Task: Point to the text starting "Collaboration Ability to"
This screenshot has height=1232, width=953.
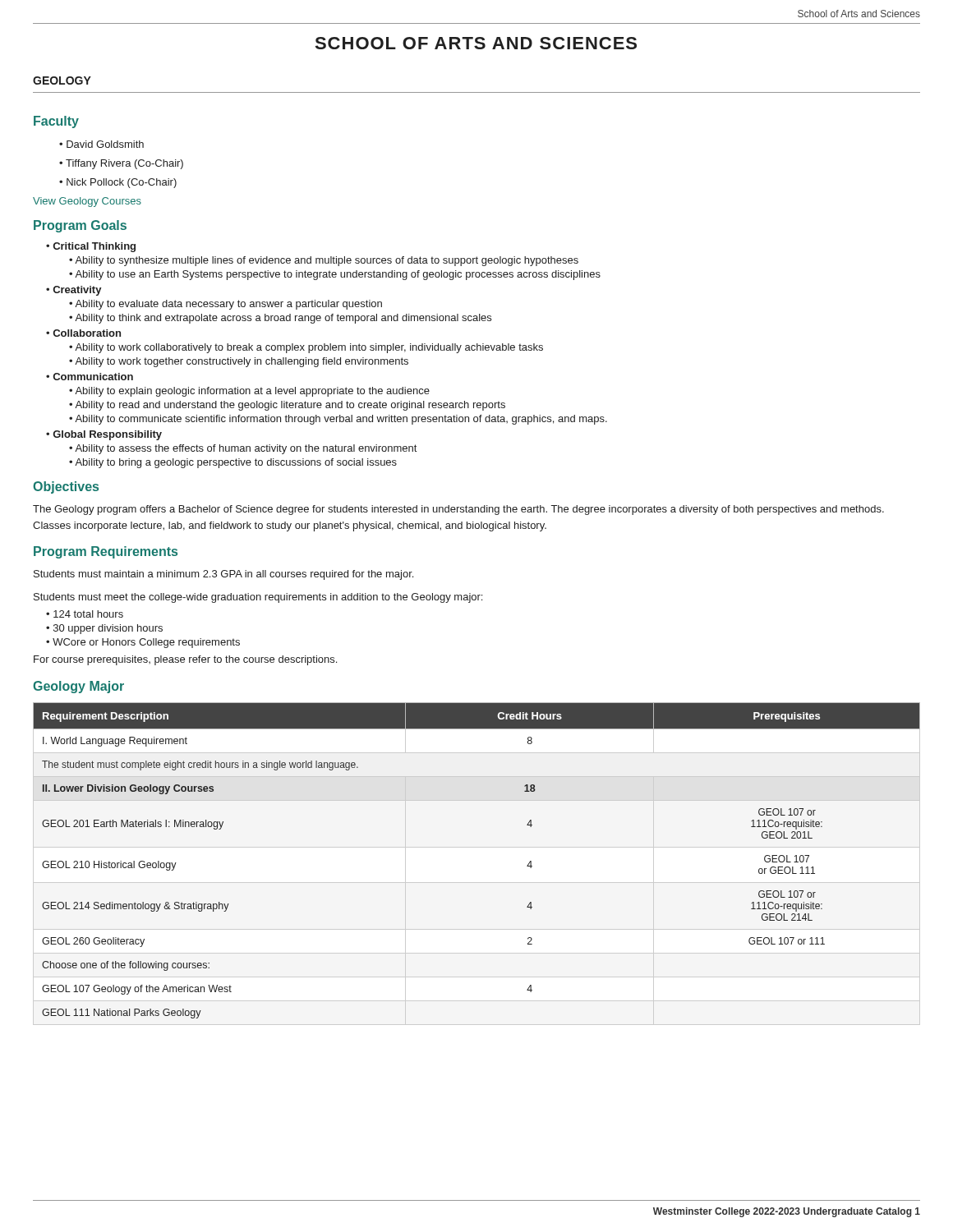Action: point(486,347)
